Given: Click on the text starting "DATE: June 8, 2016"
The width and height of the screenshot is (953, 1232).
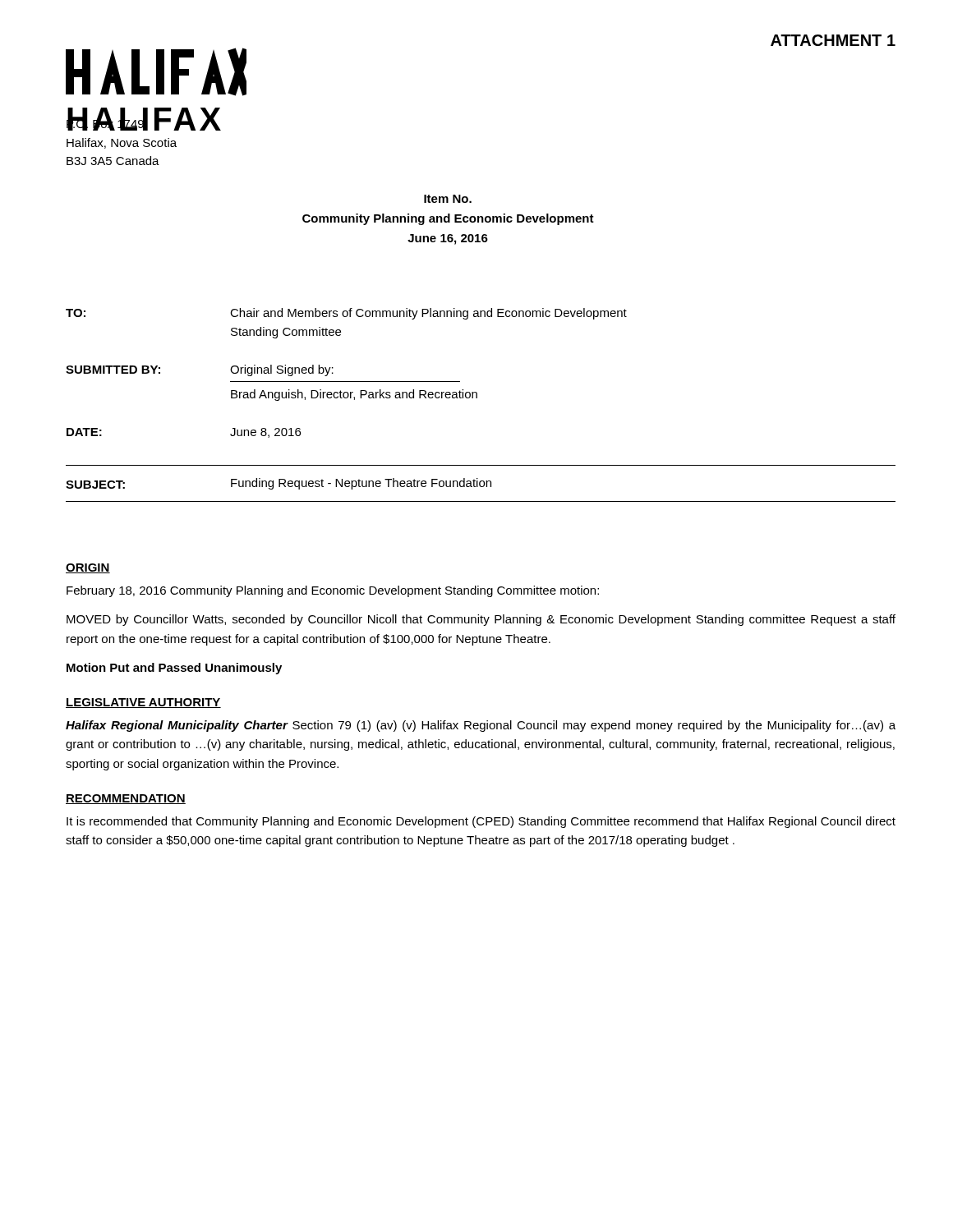Looking at the screenshot, I should point(86,432).
